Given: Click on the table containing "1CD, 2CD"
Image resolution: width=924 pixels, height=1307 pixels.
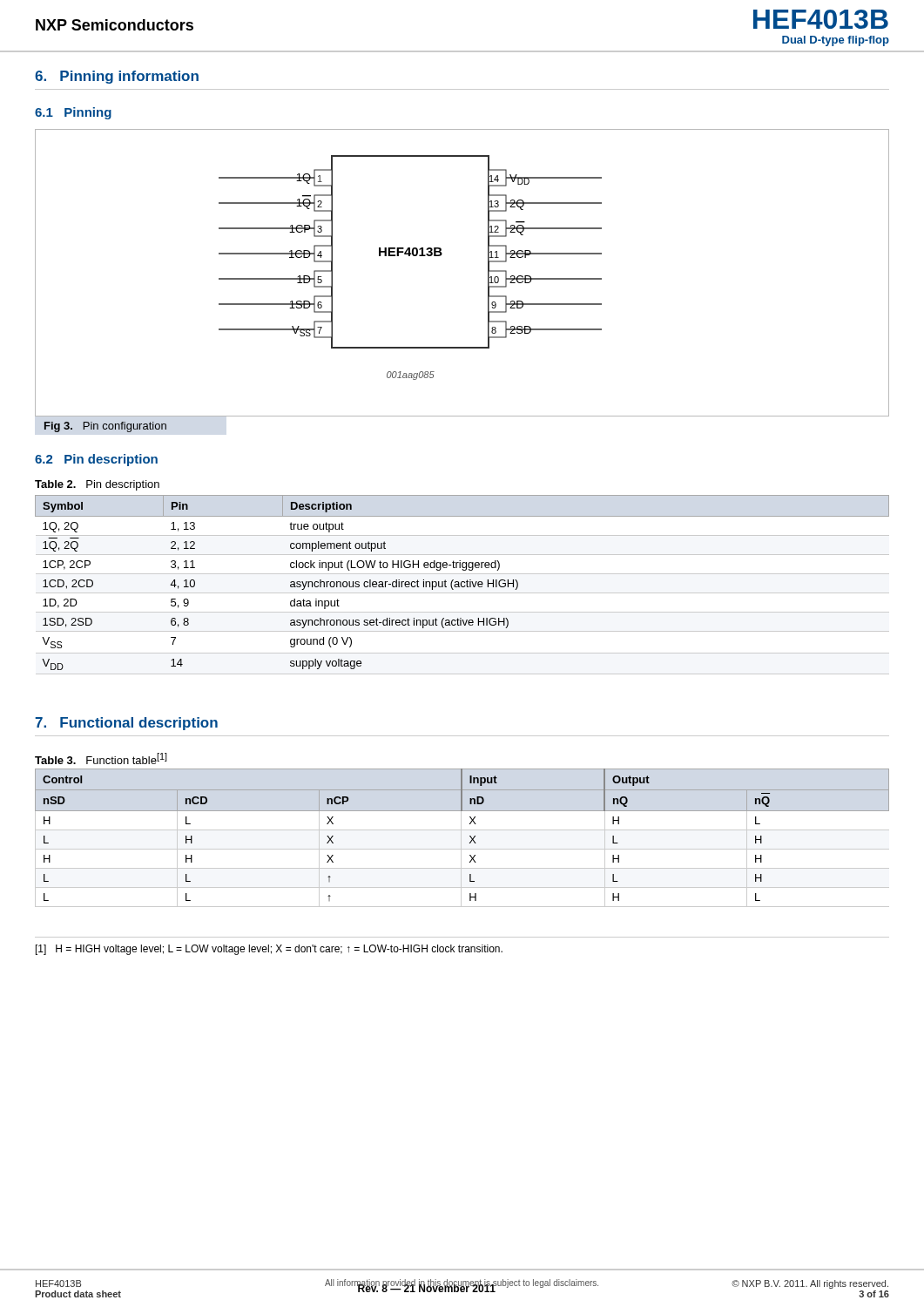Looking at the screenshot, I should (x=462, y=585).
